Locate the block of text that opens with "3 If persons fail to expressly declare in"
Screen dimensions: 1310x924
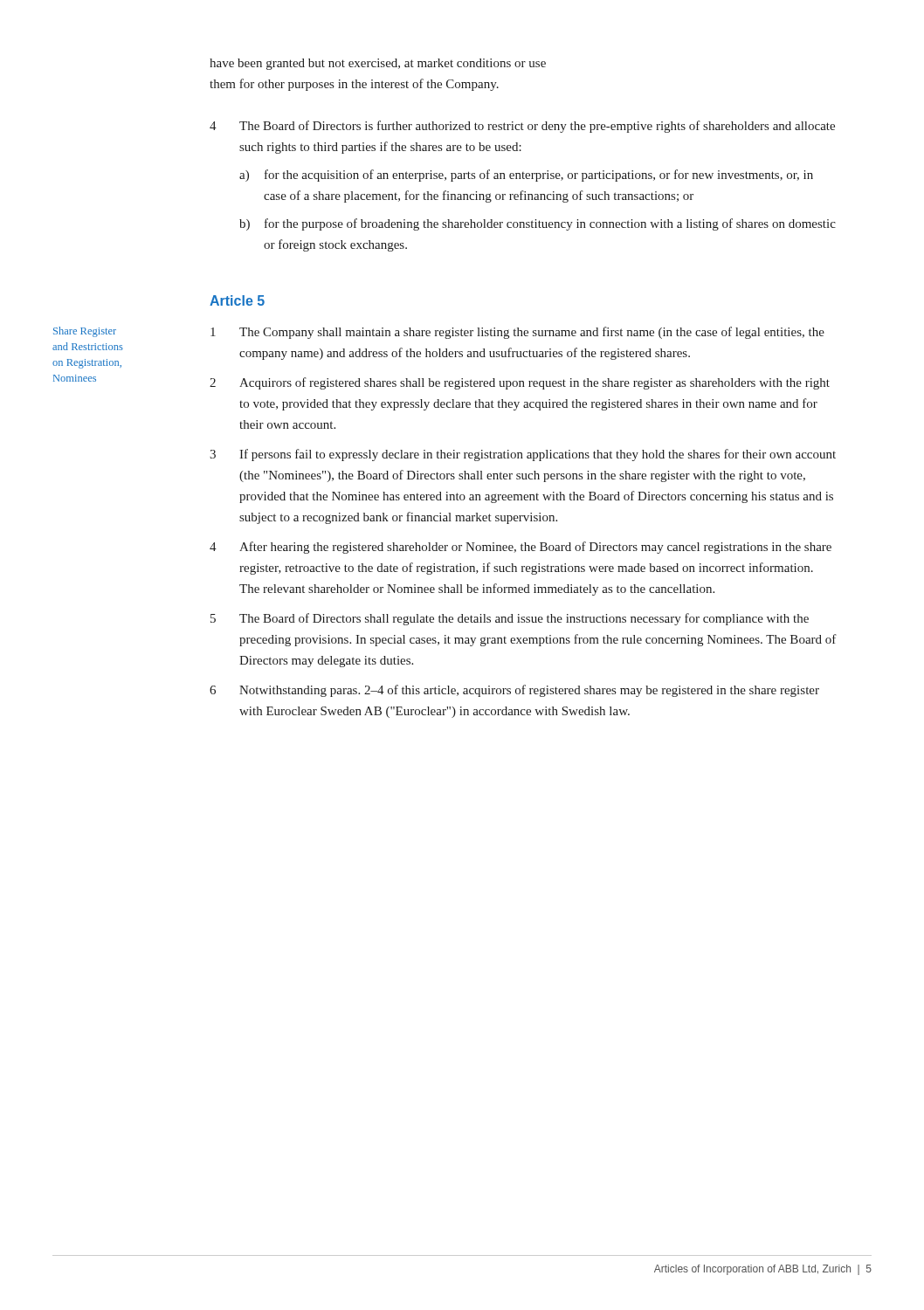(x=523, y=486)
